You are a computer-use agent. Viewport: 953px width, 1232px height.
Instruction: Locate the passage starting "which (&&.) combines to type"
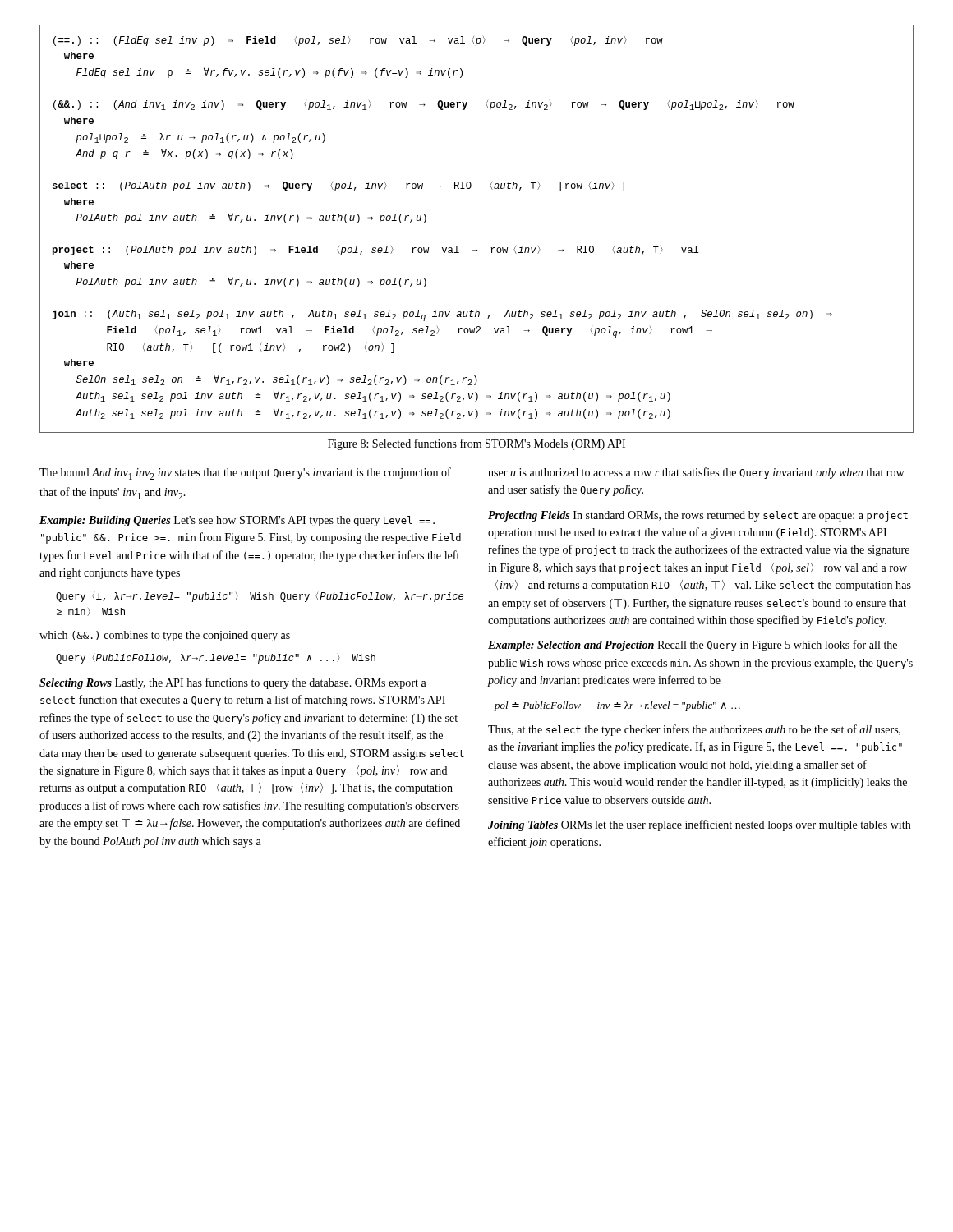click(x=165, y=634)
